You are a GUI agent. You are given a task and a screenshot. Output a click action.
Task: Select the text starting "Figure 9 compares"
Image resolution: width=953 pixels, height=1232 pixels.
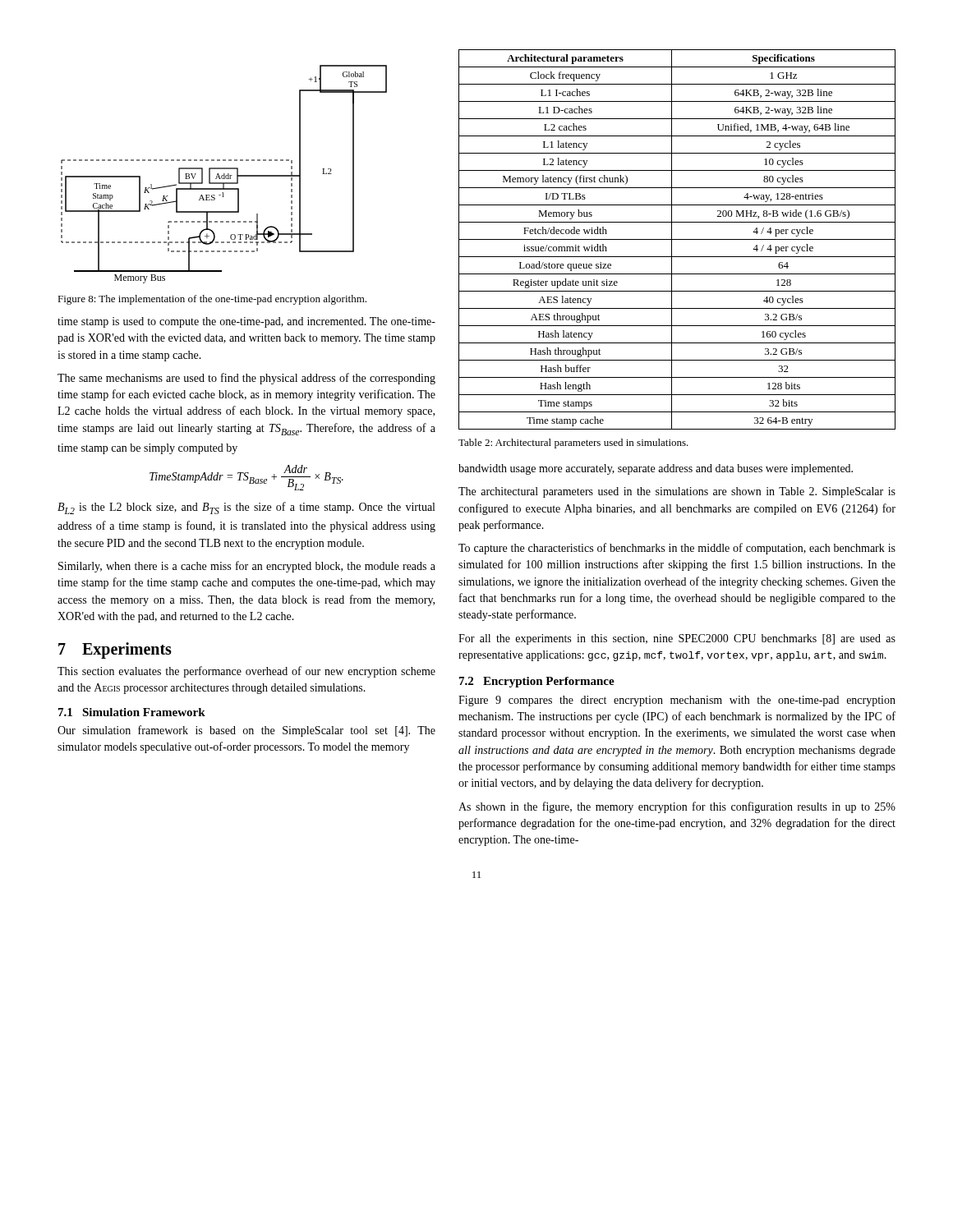click(677, 742)
